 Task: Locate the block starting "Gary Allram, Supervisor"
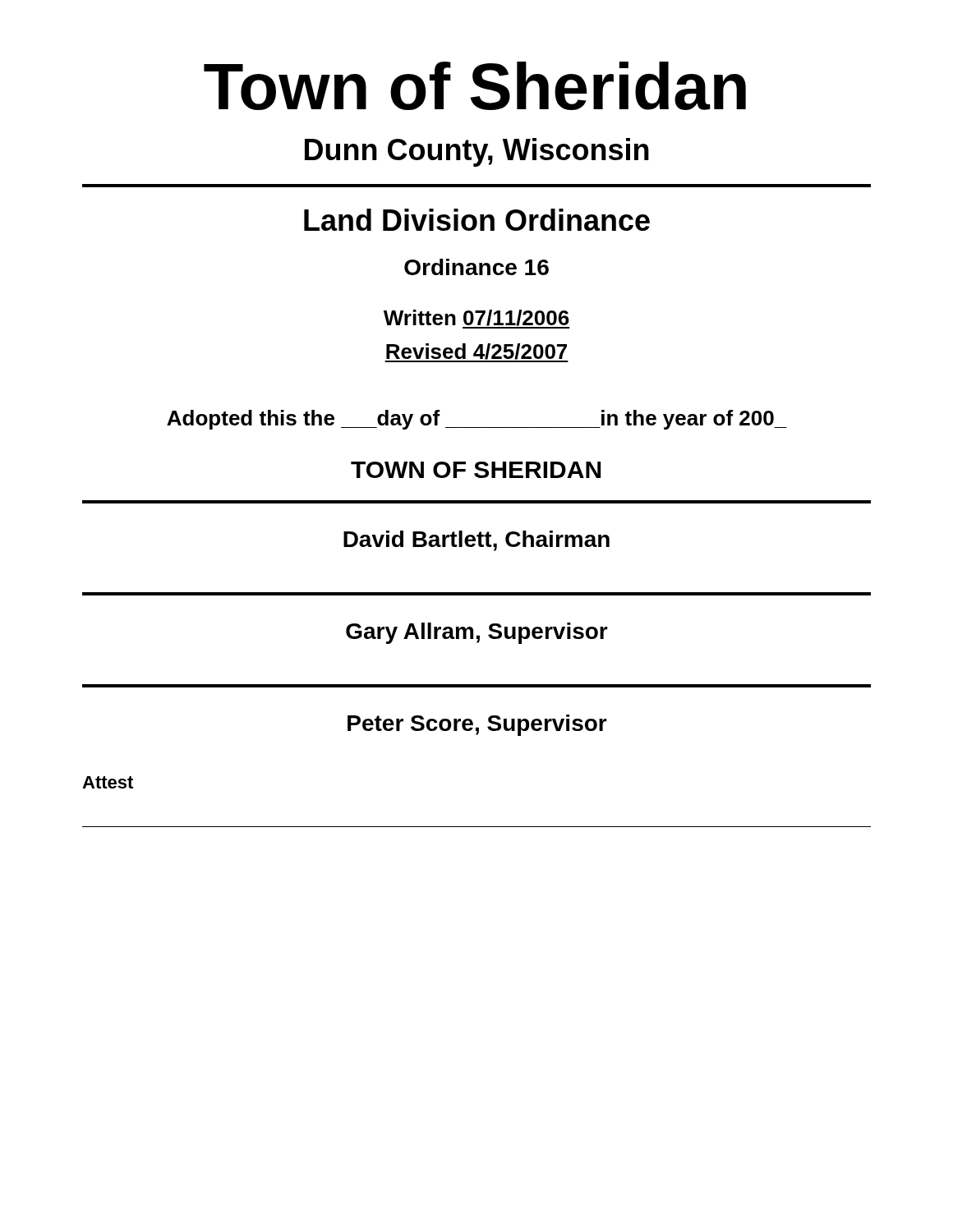coord(476,632)
